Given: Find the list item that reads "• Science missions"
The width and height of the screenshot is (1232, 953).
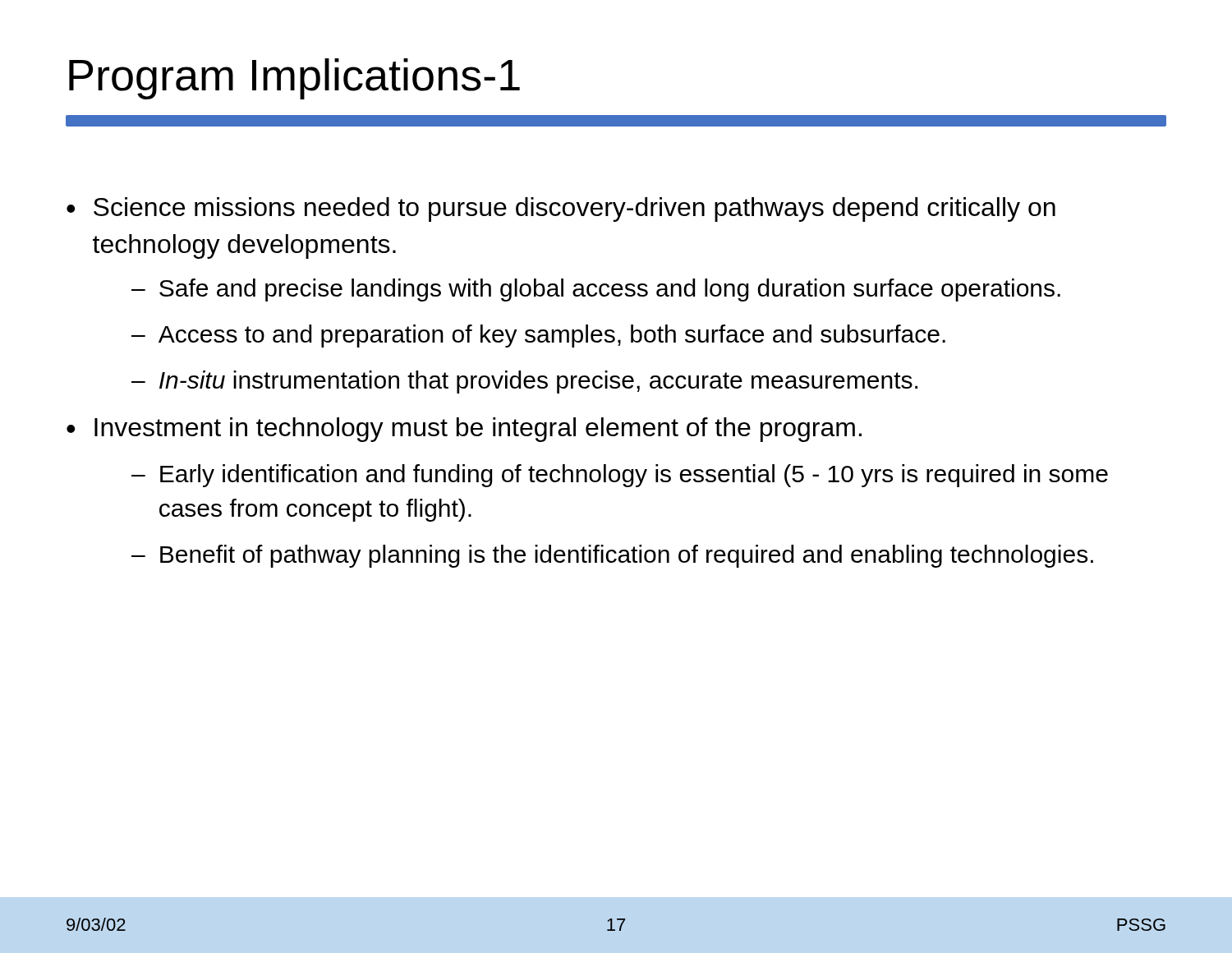Looking at the screenshot, I should [x=616, y=226].
